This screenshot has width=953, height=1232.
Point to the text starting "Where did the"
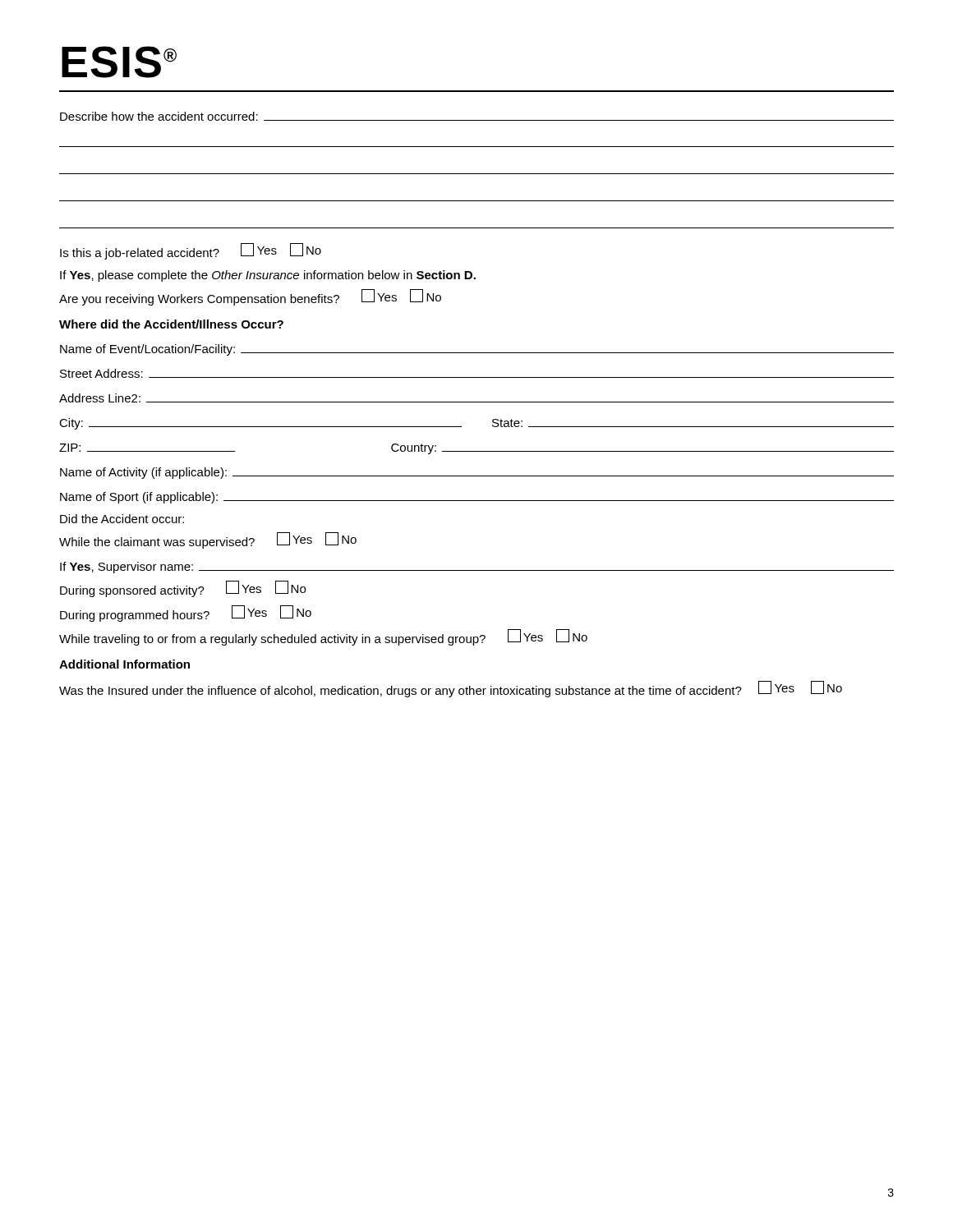[x=172, y=324]
